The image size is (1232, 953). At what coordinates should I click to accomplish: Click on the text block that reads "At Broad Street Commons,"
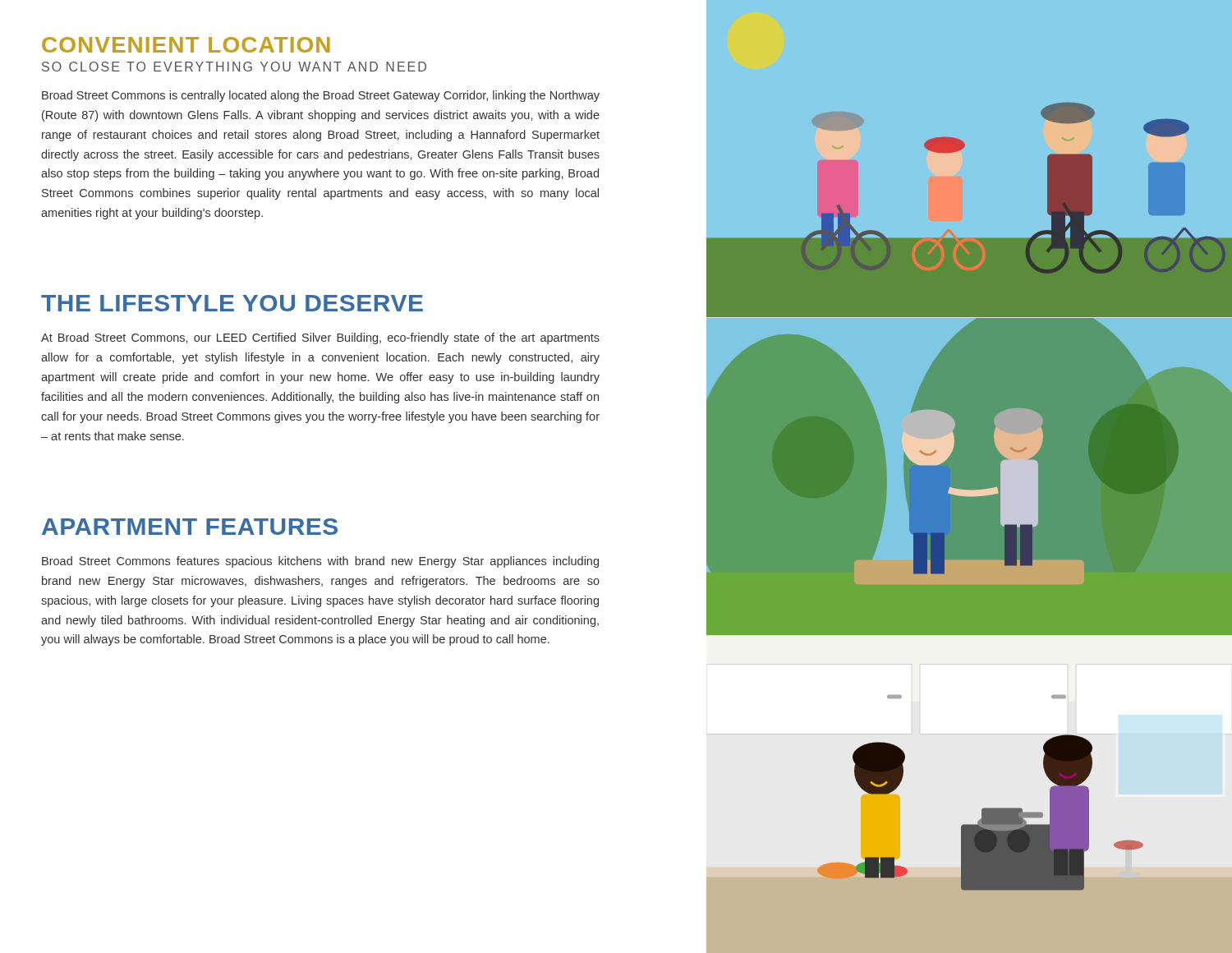pos(320,388)
